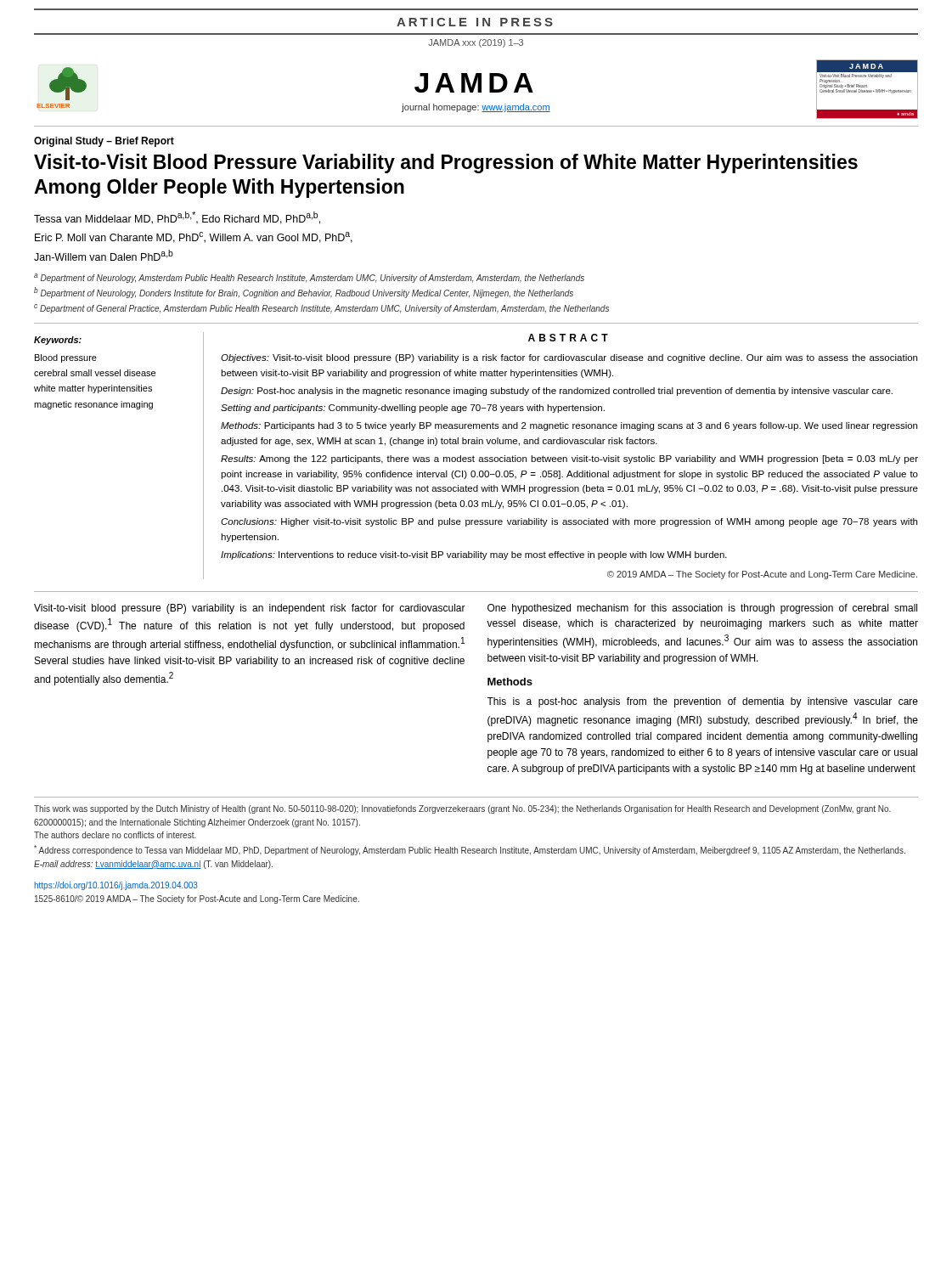Locate the text block starting "journal homepage: www.jamda.com"
Viewport: 952px width, 1274px height.
(476, 107)
